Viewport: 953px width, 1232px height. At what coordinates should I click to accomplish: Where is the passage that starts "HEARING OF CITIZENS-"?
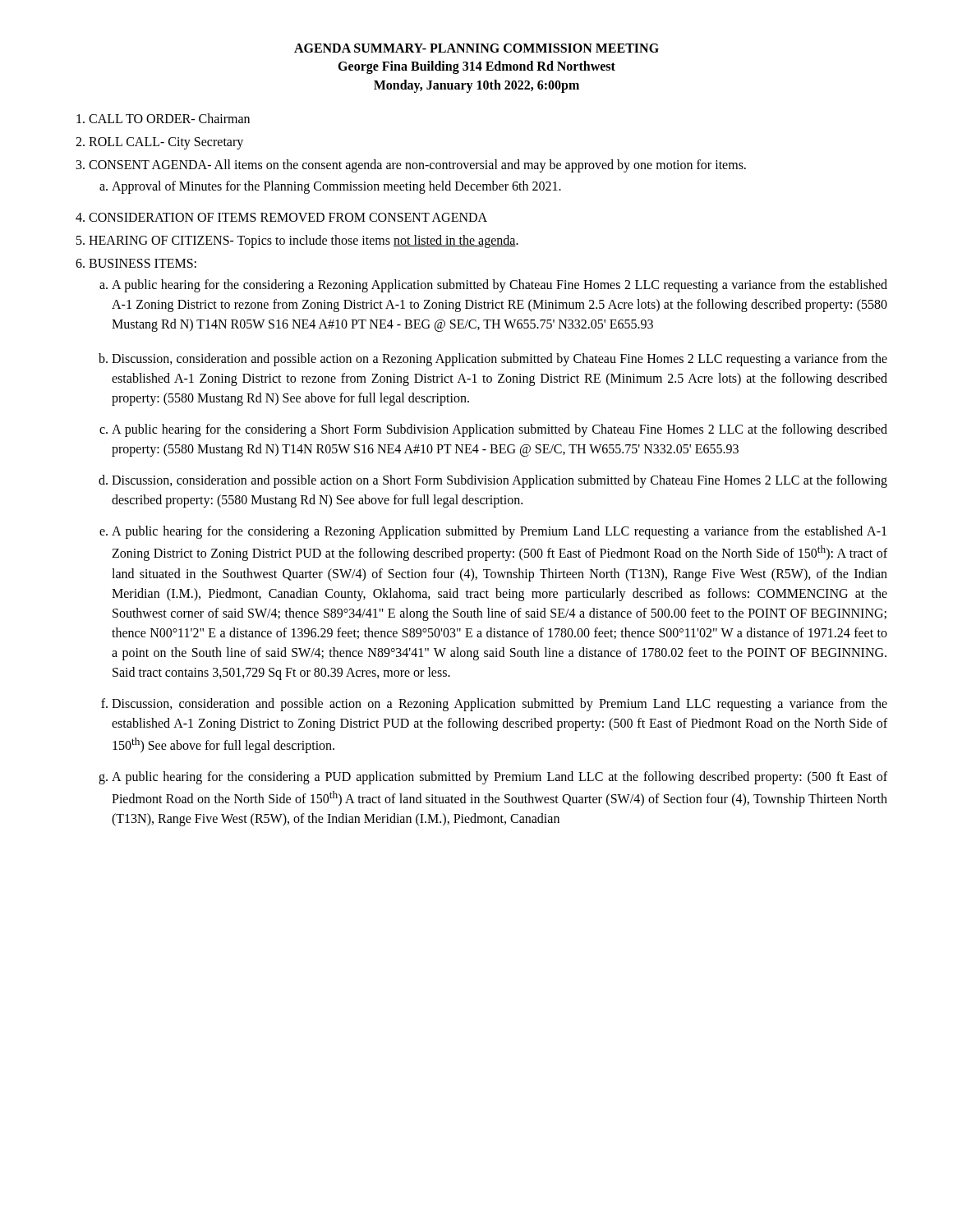point(304,240)
